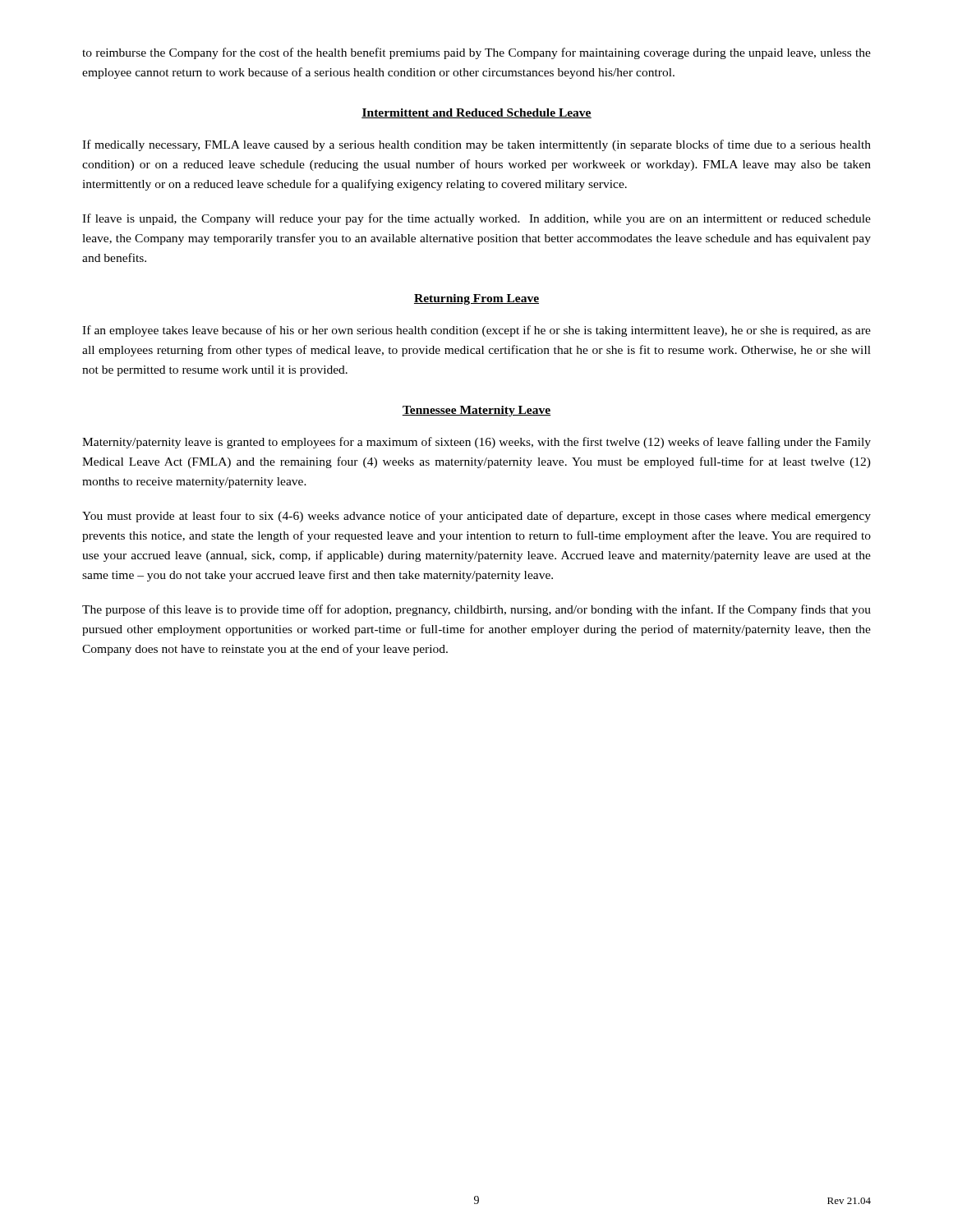Point to "Returning From Leave"
953x1232 pixels.
tap(476, 298)
